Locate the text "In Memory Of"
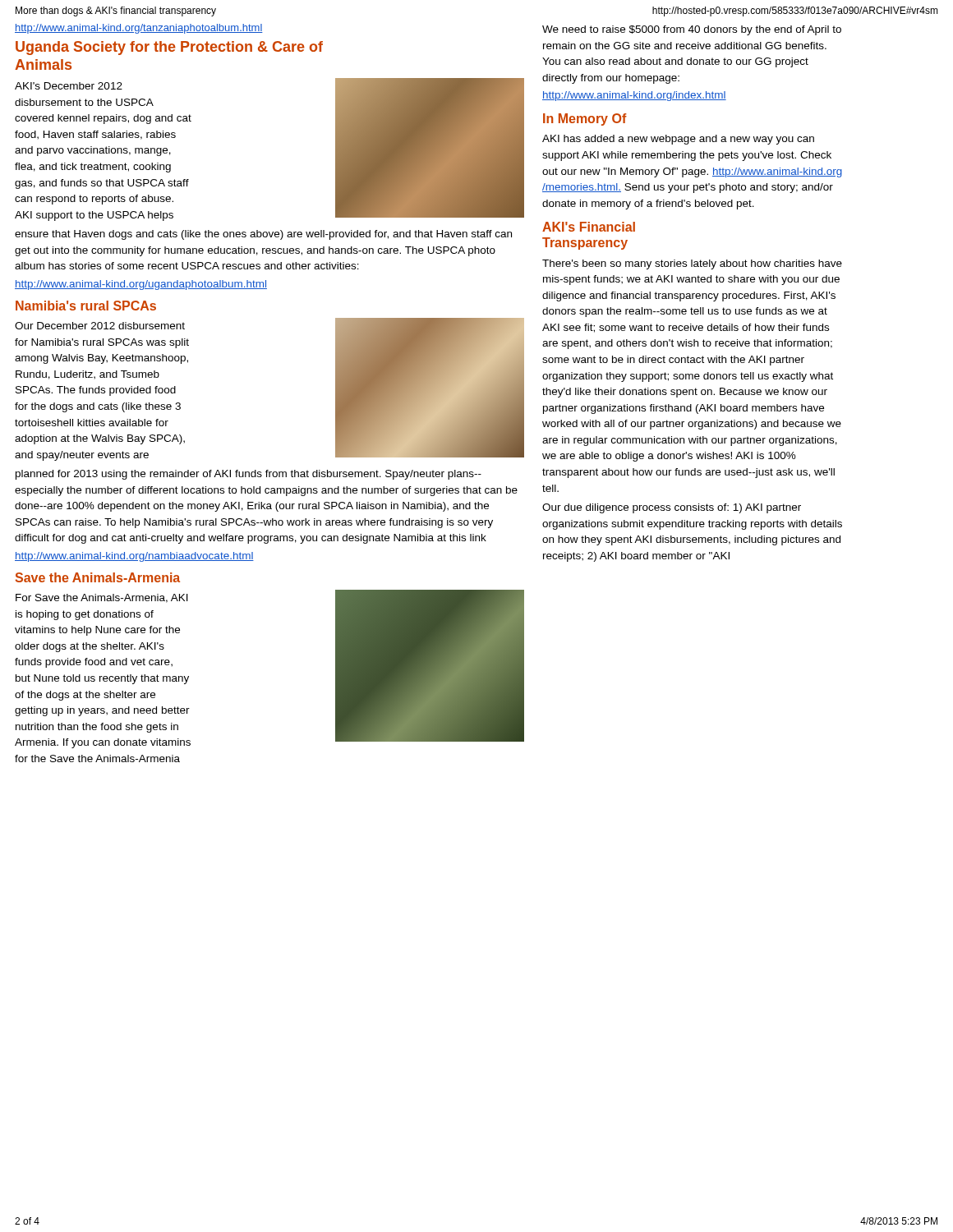 [585, 120]
